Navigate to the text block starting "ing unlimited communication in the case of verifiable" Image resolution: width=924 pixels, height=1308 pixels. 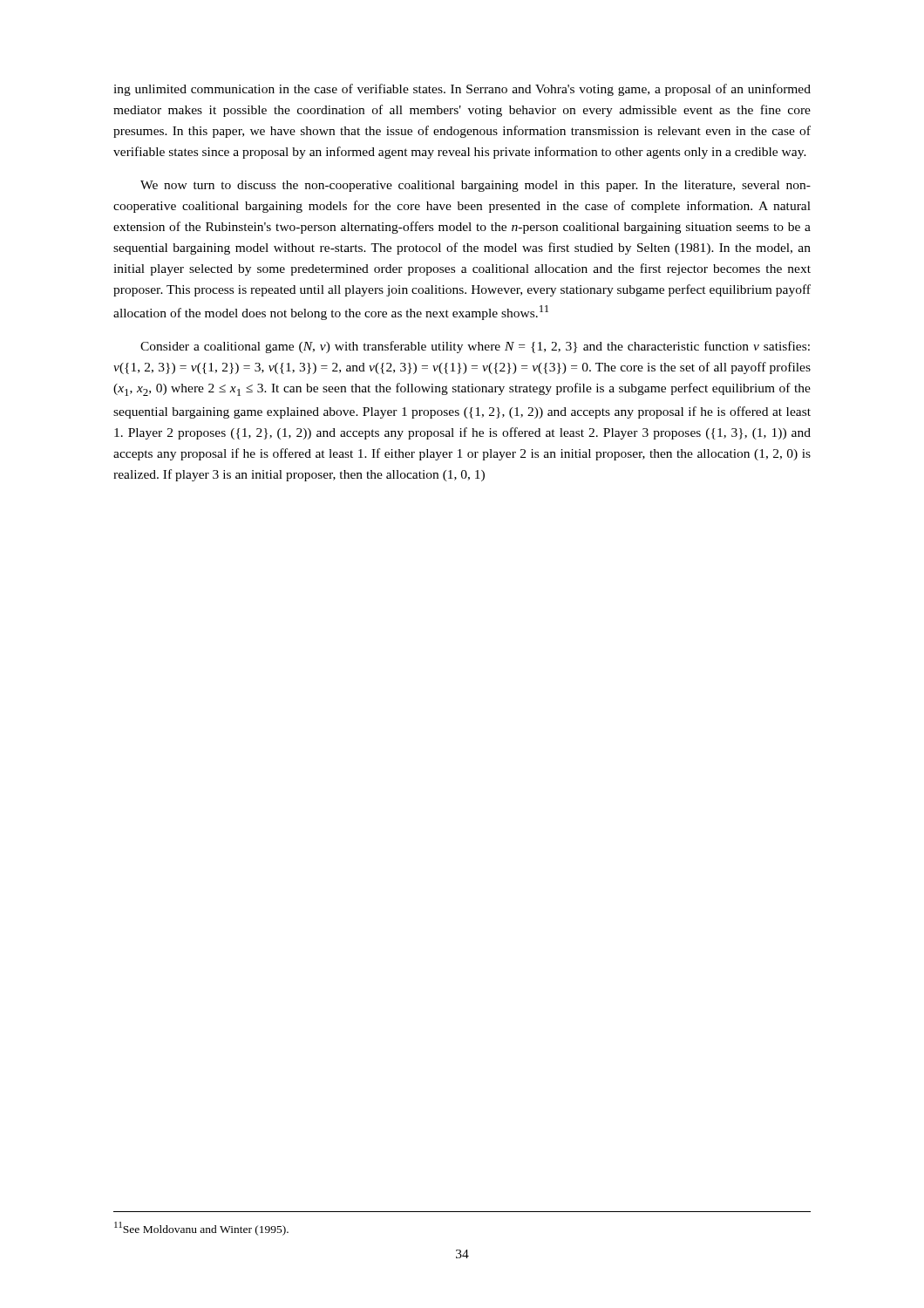tap(462, 120)
